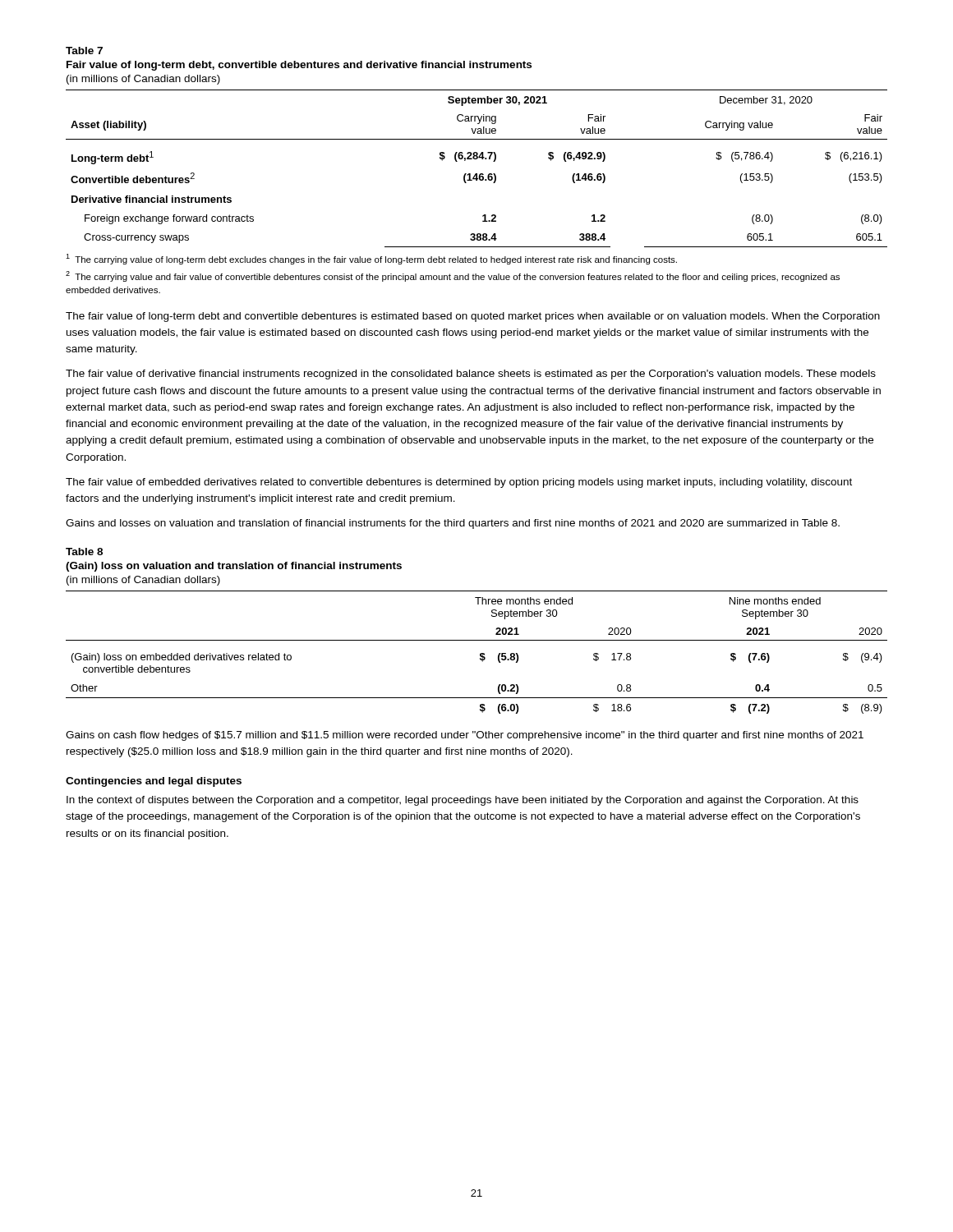The width and height of the screenshot is (953, 1232).
Task: Navigate to the text starting "2 The carrying"
Action: pos(453,282)
